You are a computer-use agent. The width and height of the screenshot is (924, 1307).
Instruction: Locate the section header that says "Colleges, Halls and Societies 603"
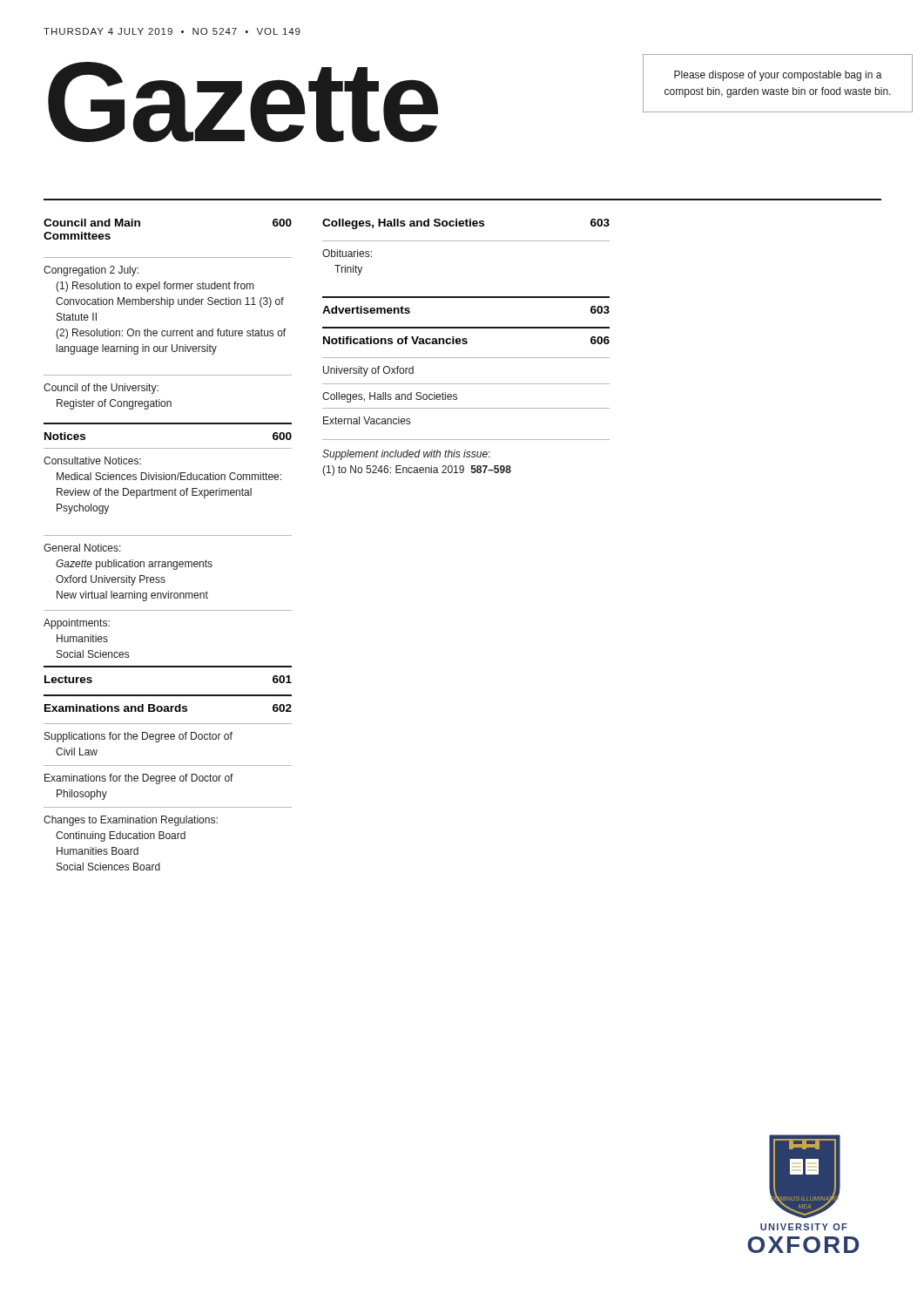click(x=466, y=223)
